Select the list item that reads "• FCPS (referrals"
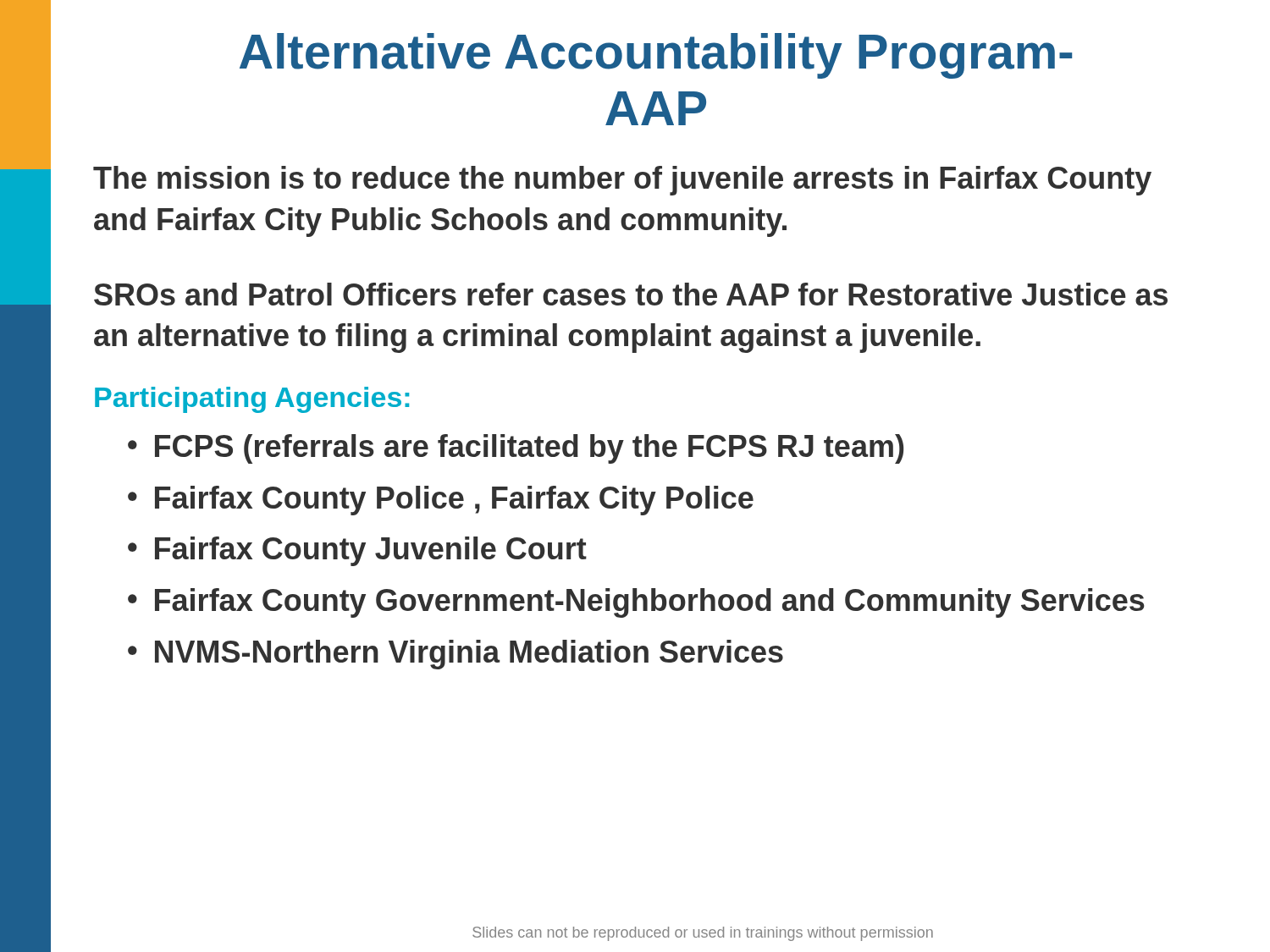Image resolution: width=1270 pixels, height=952 pixels. [x=516, y=447]
